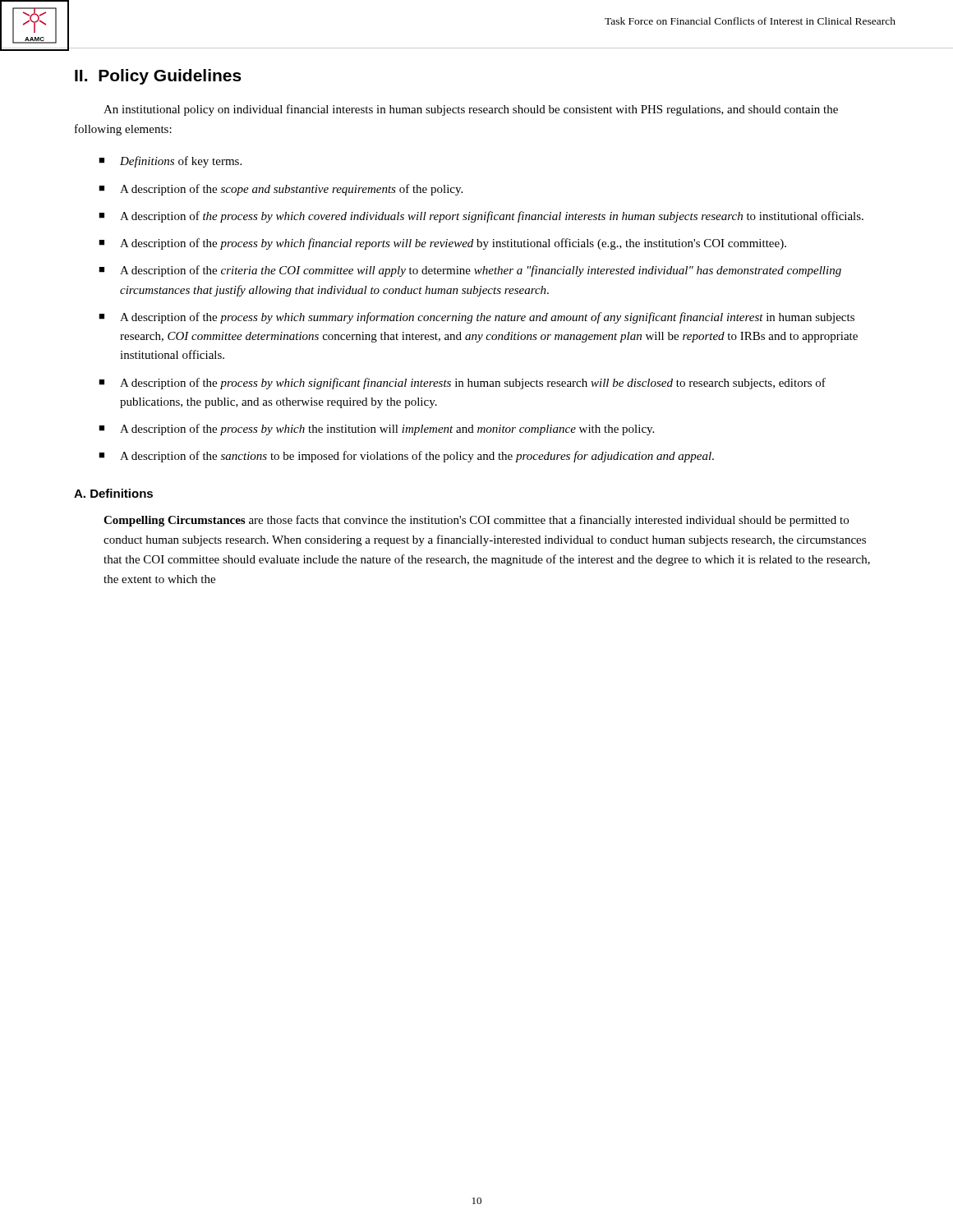
Task: Locate the text block containing "An institutional policy on individual financial"
Action: tap(456, 119)
